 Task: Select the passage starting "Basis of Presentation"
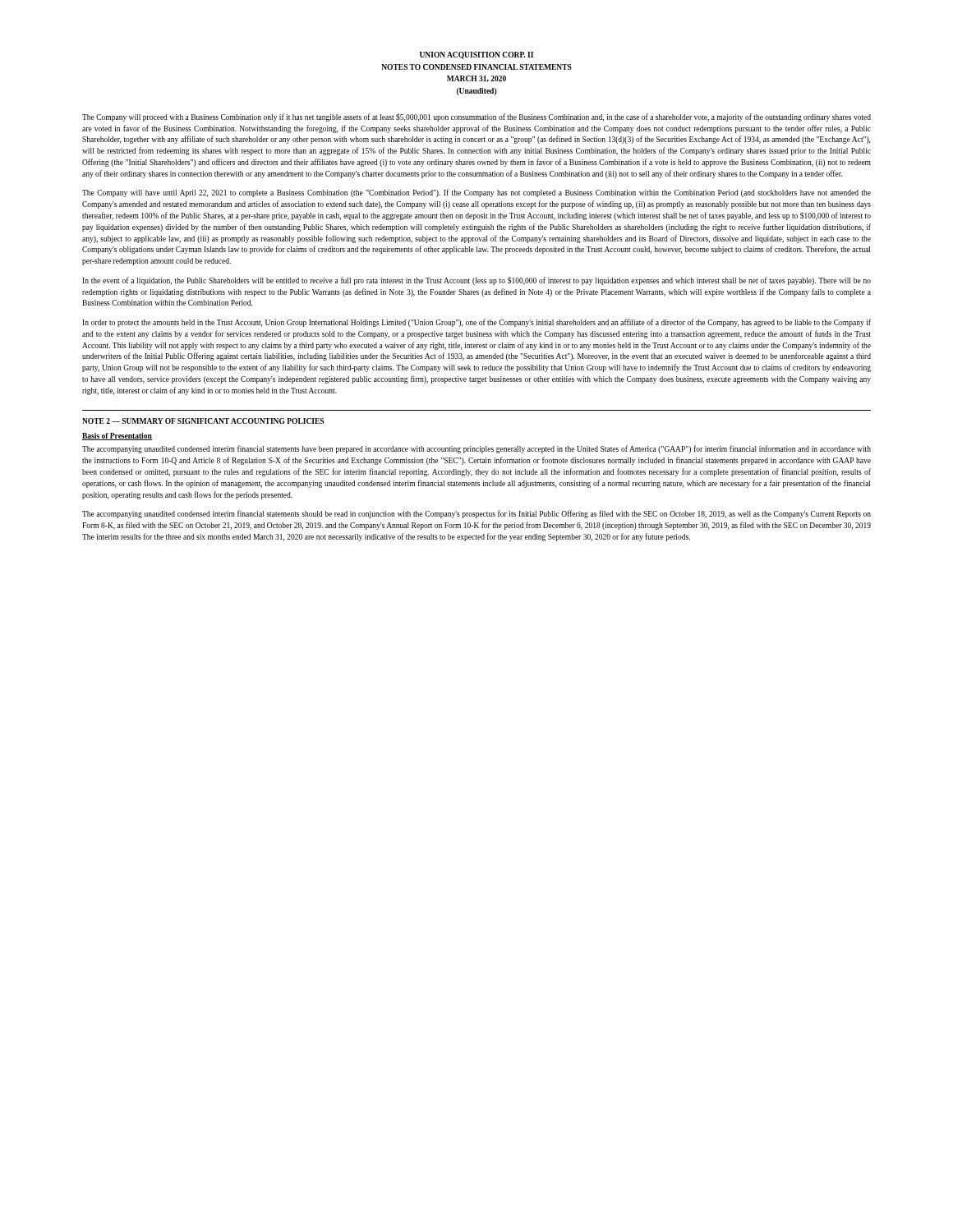point(117,437)
